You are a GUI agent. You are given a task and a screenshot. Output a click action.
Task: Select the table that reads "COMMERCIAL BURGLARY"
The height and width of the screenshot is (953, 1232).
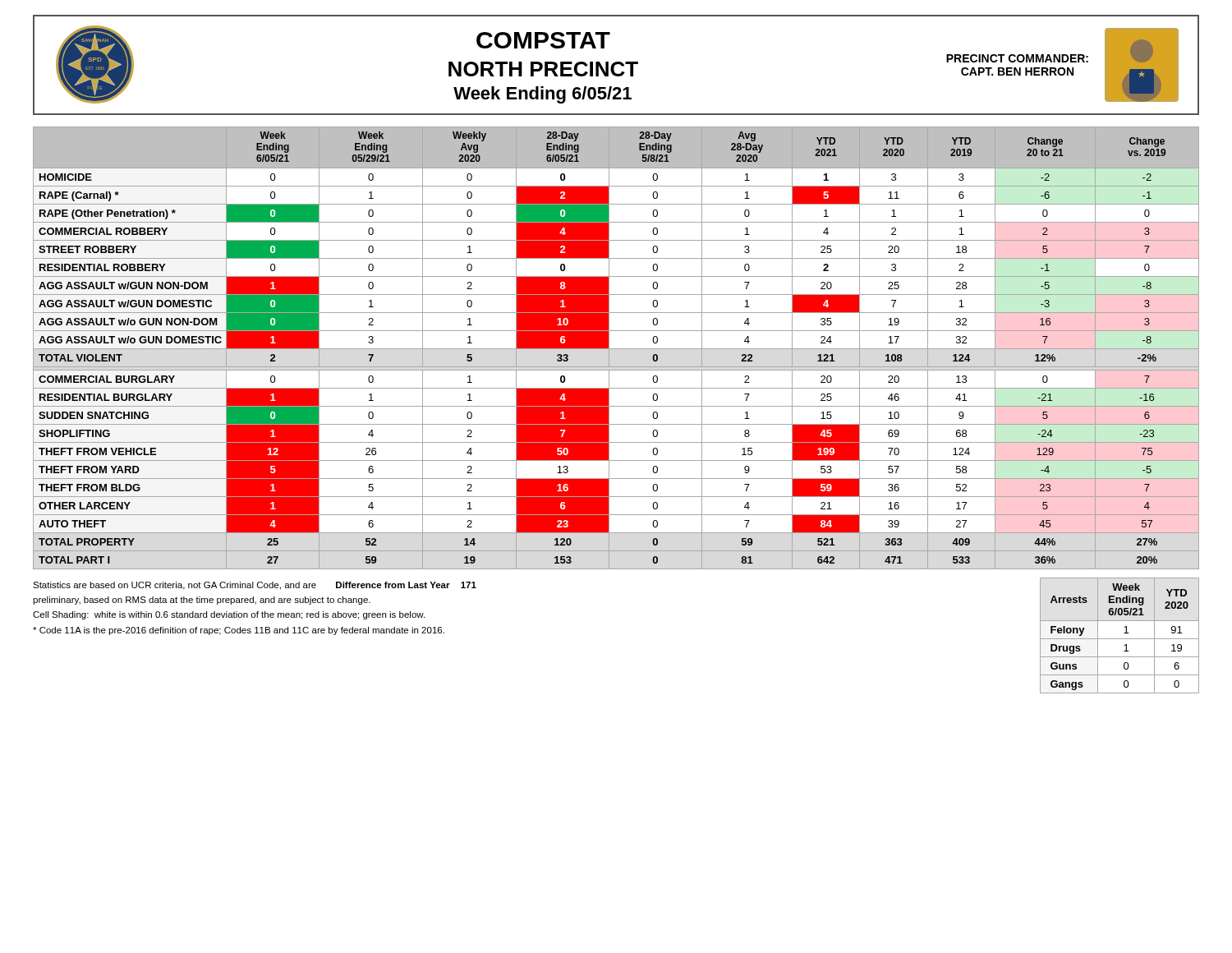[616, 348]
